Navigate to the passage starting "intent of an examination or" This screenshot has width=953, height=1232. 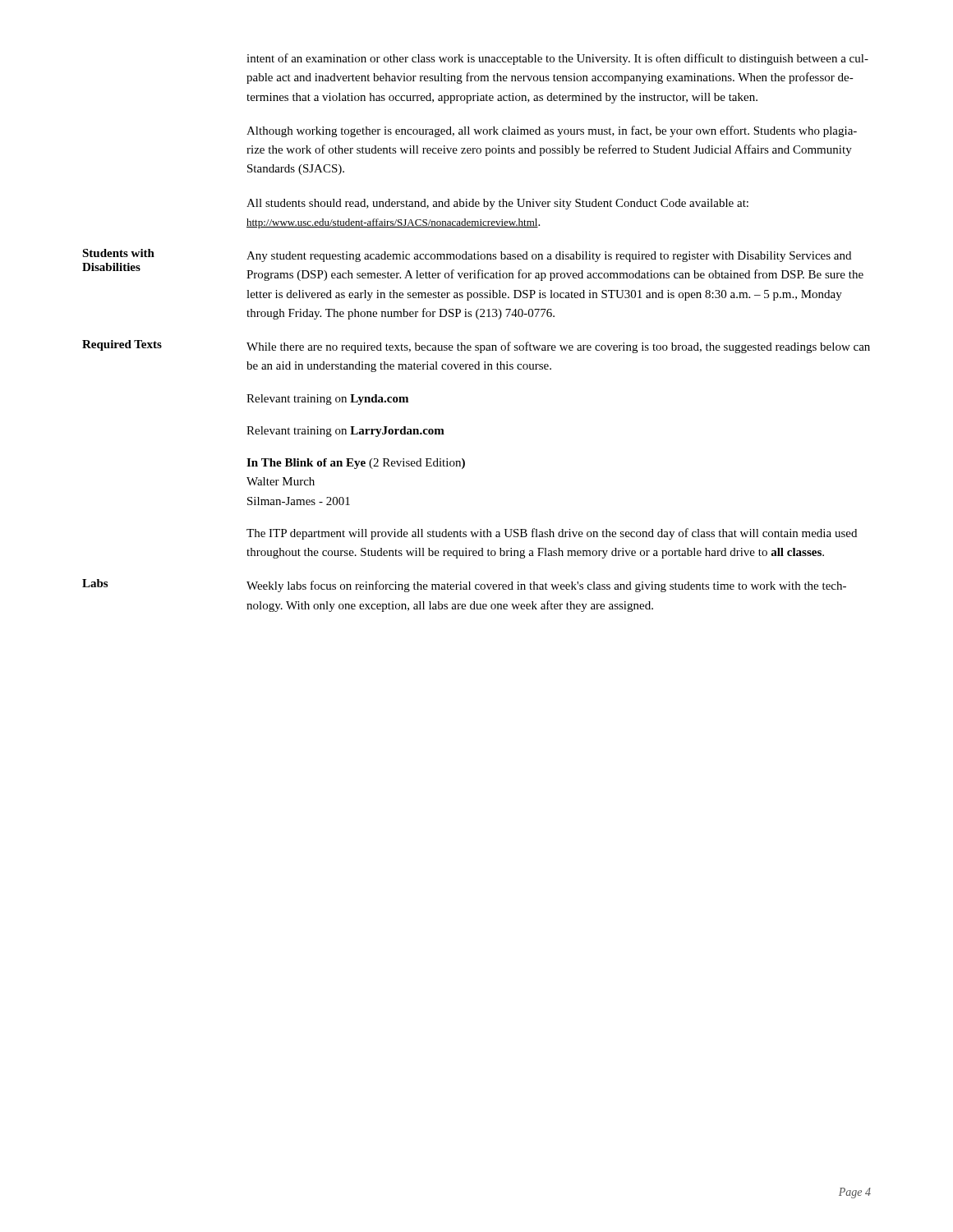coord(559,78)
